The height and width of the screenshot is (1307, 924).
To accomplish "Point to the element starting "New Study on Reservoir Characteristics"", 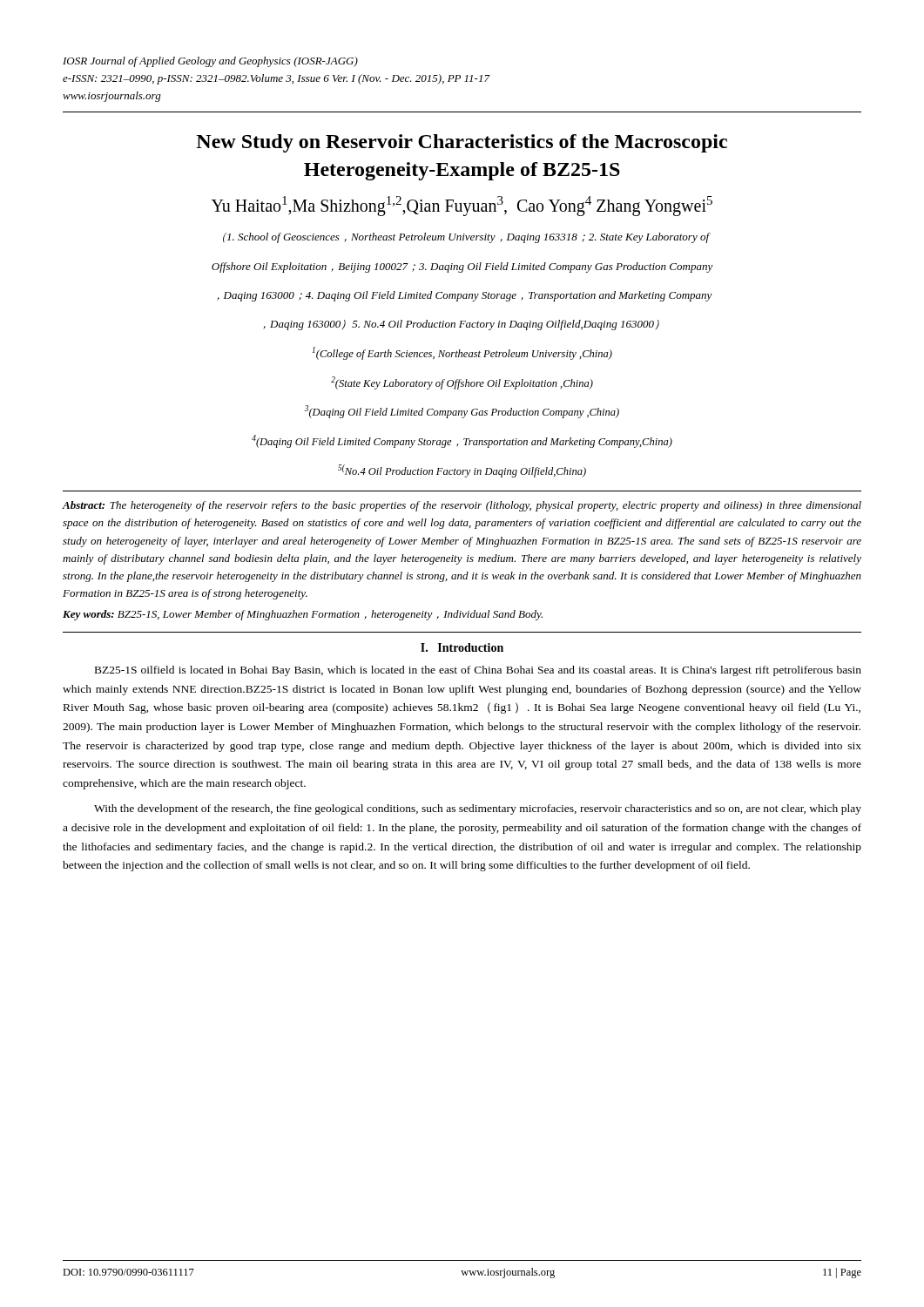I will click(x=462, y=156).
